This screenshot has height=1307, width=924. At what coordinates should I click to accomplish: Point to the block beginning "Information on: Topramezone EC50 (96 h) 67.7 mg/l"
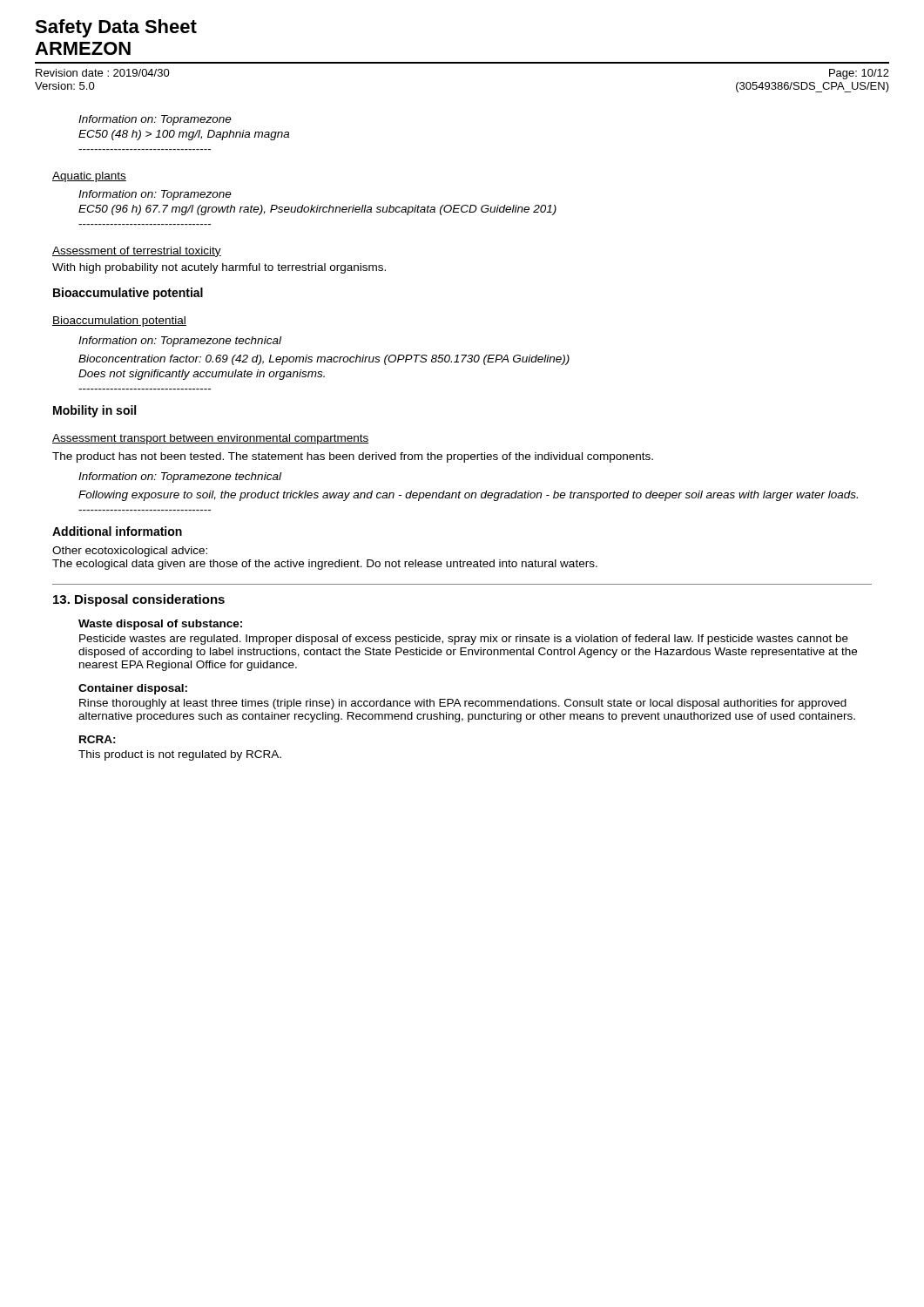475,208
